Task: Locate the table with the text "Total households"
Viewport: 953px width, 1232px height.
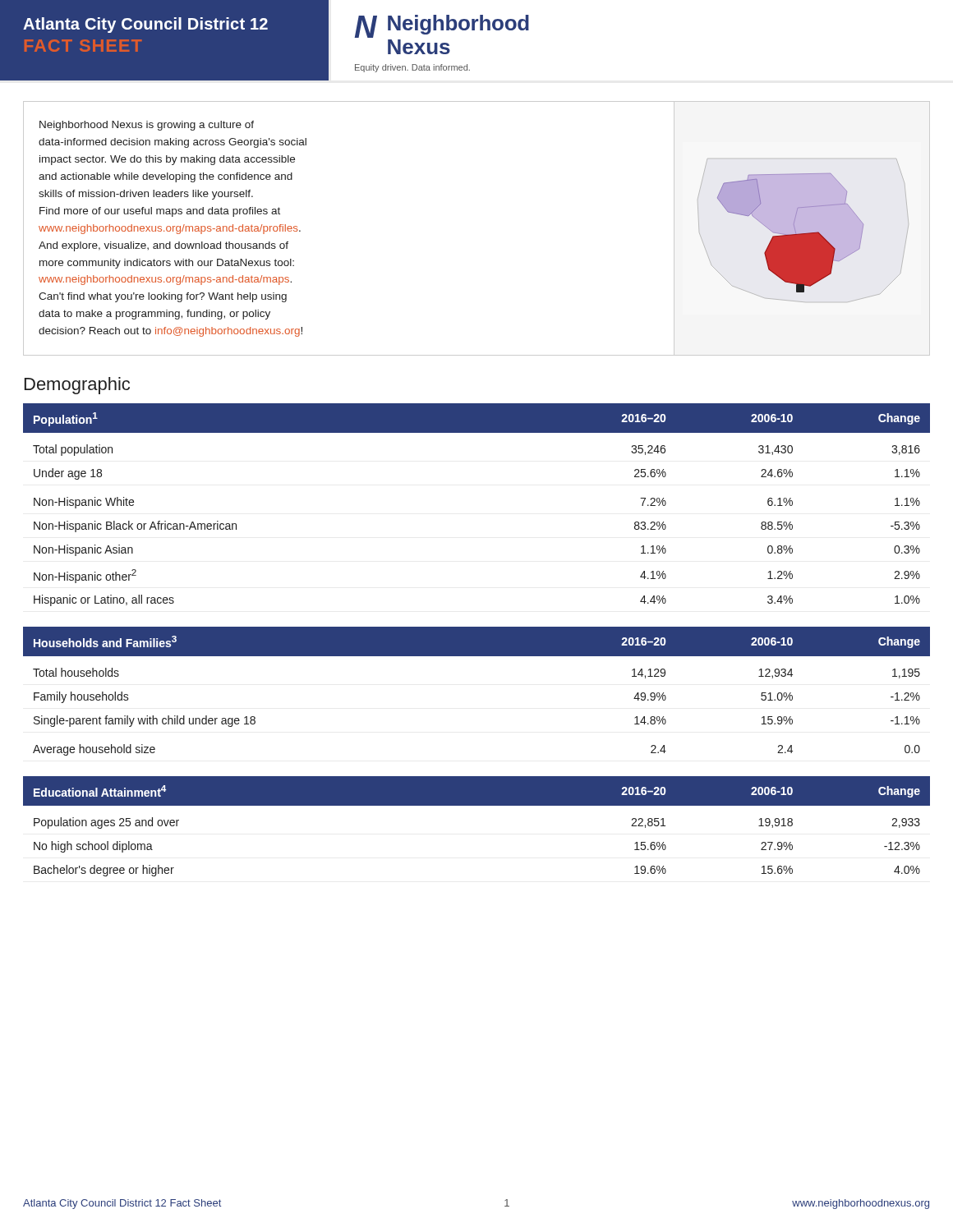Action: click(x=476, y=694)
